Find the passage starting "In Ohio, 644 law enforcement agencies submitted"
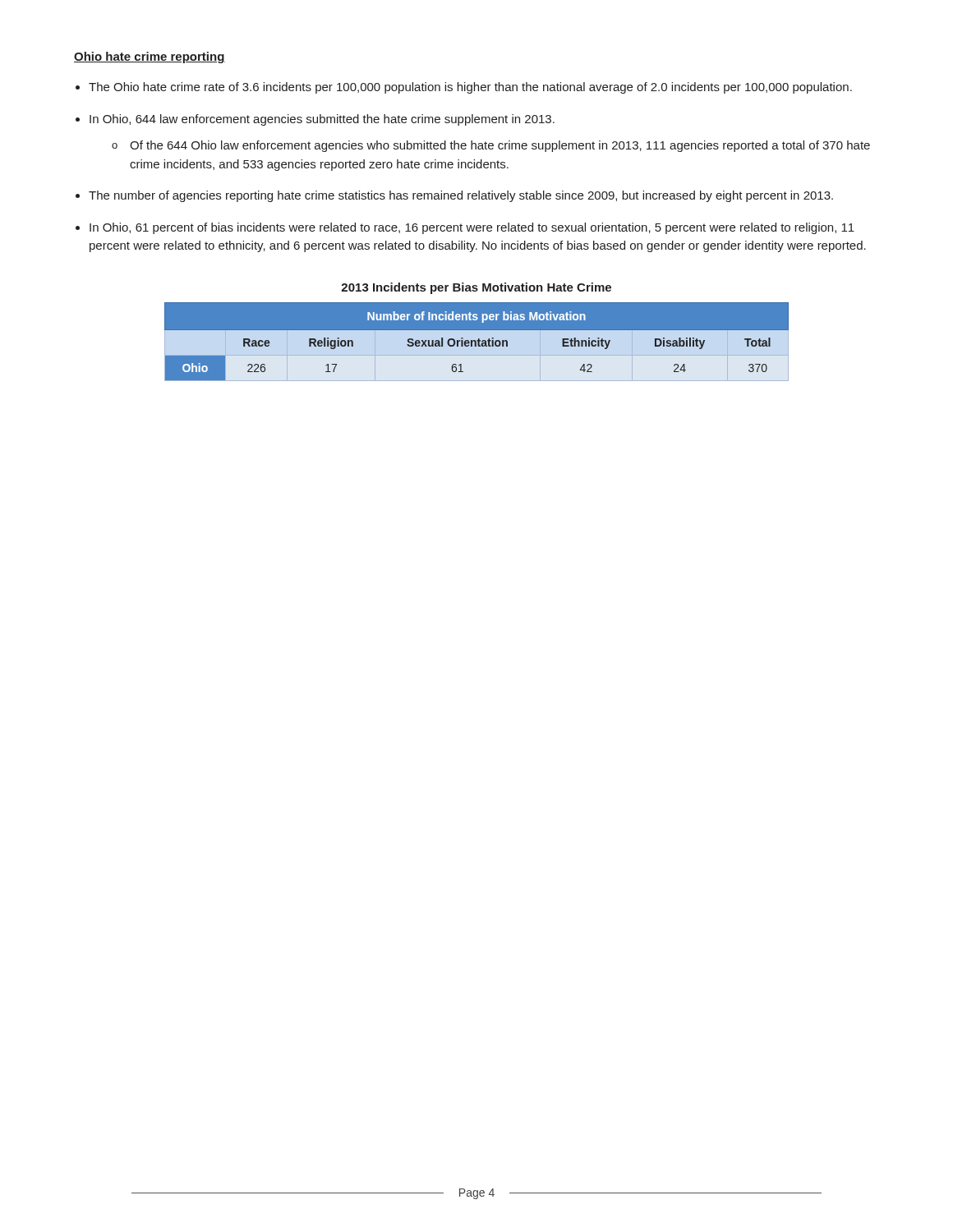 click(484, 142)
